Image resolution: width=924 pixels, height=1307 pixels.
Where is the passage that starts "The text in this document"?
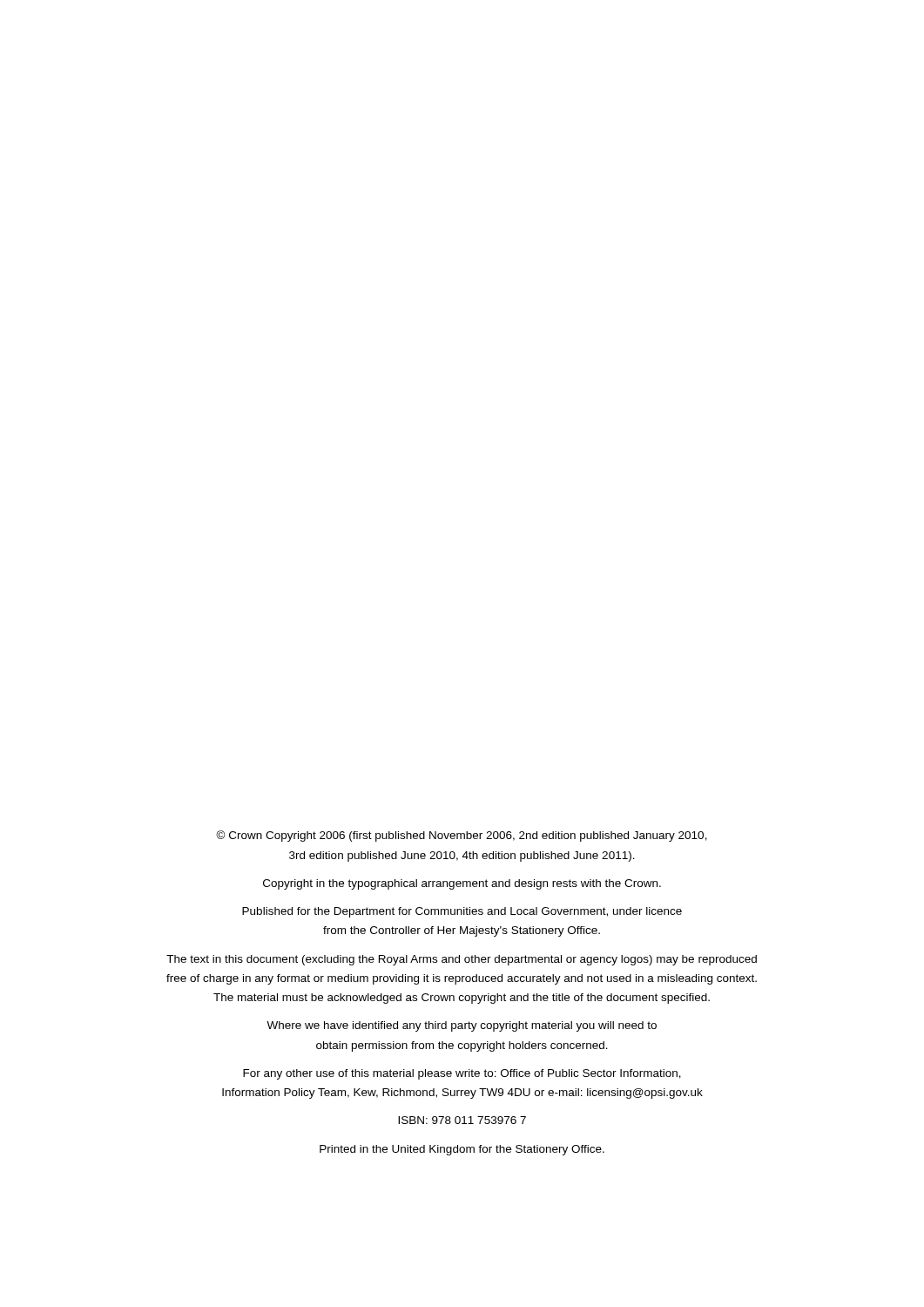462,978
